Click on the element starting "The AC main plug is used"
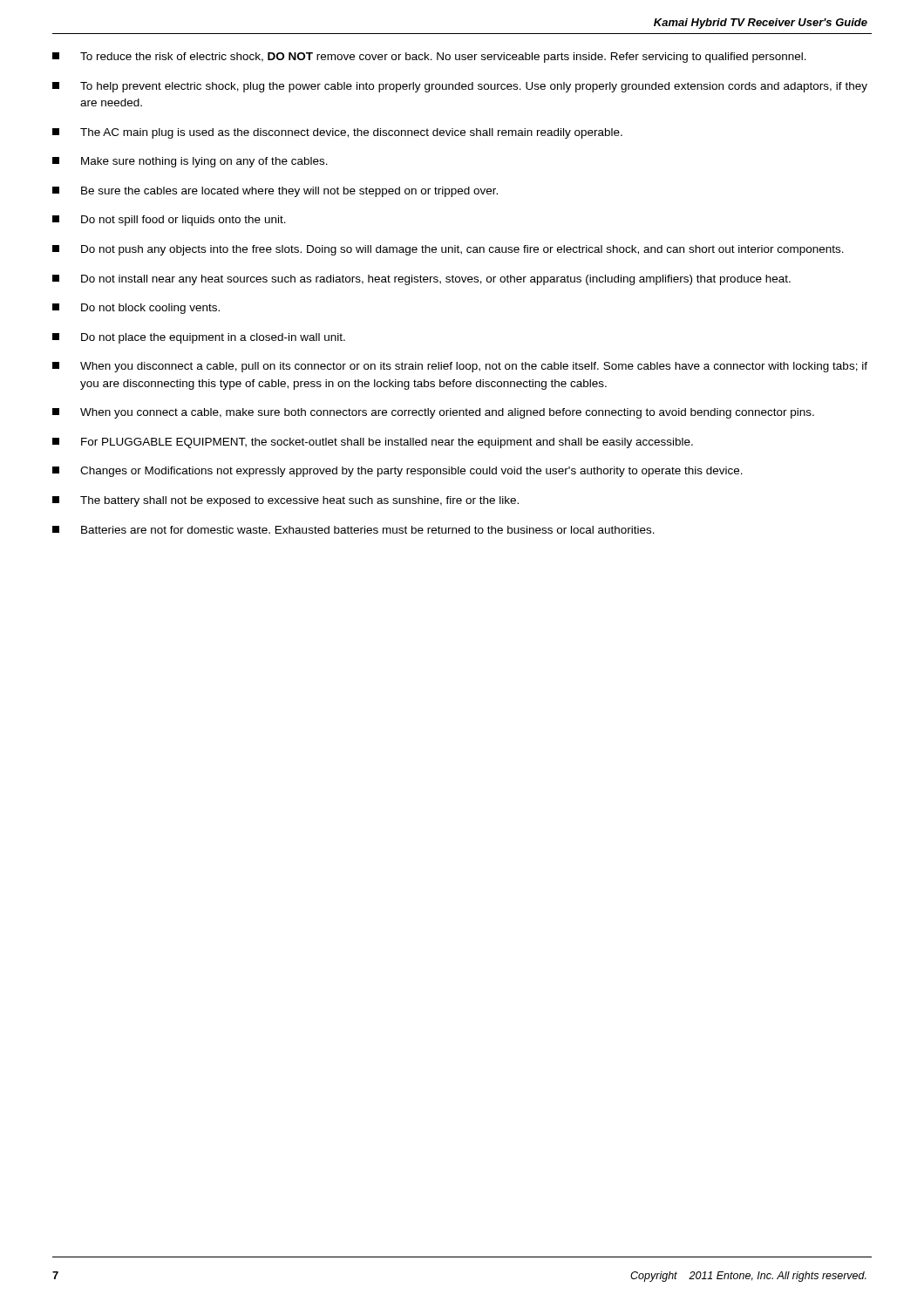The width and height of the screenshot is (924, 1308). tap(460, 132)
